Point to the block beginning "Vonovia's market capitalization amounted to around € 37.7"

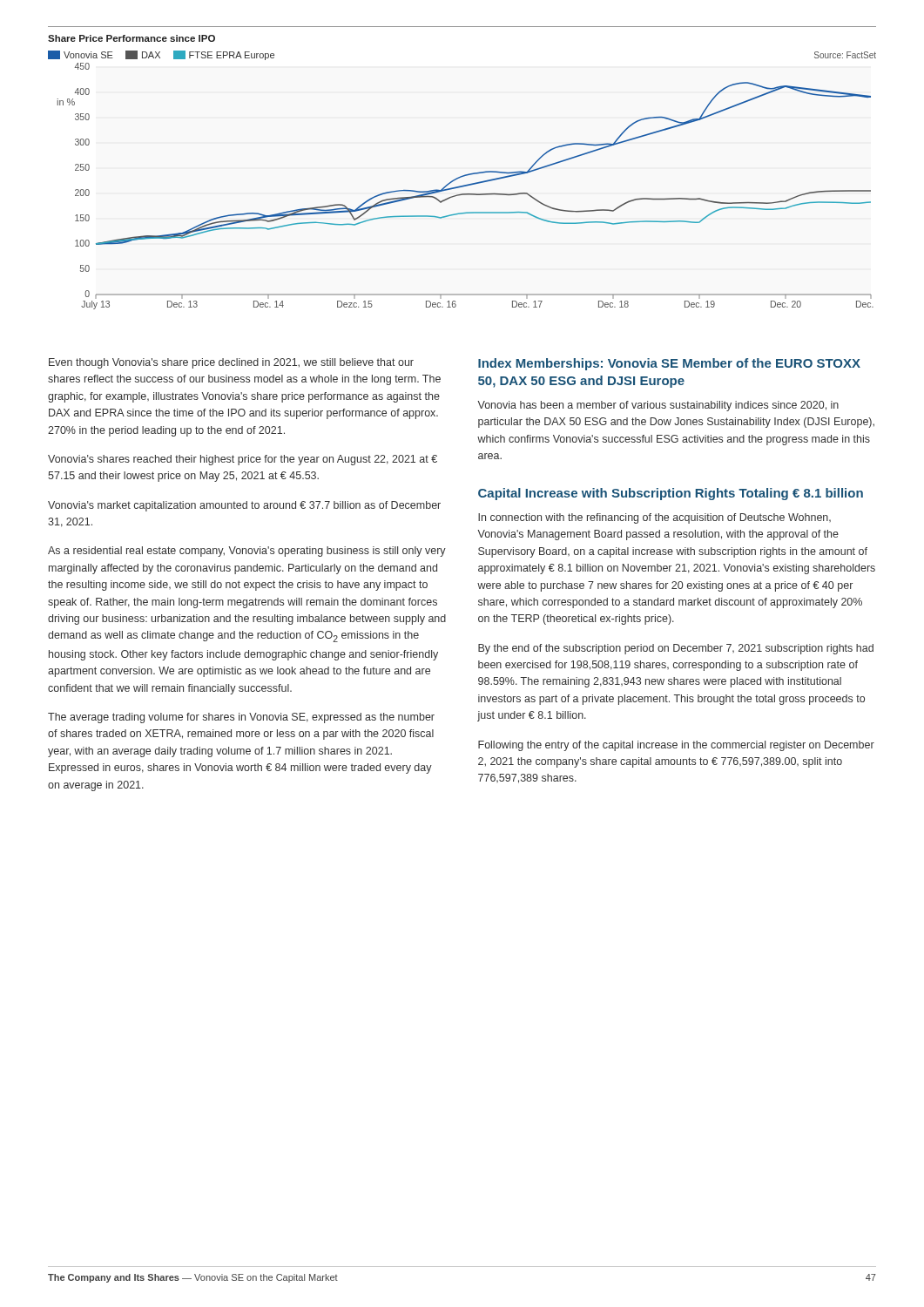point(244,514)
